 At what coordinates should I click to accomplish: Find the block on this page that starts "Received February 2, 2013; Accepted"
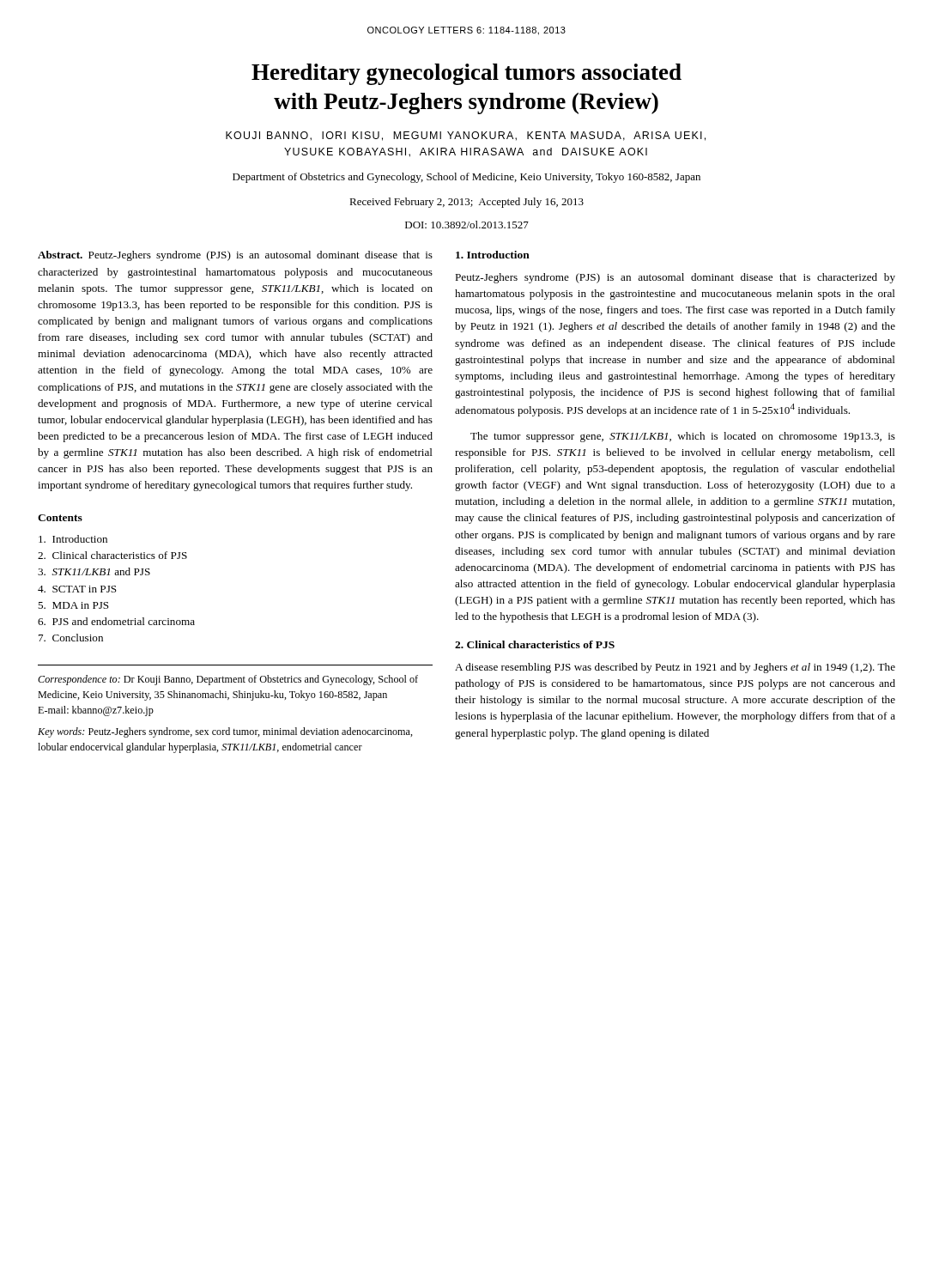coord(466,201)
